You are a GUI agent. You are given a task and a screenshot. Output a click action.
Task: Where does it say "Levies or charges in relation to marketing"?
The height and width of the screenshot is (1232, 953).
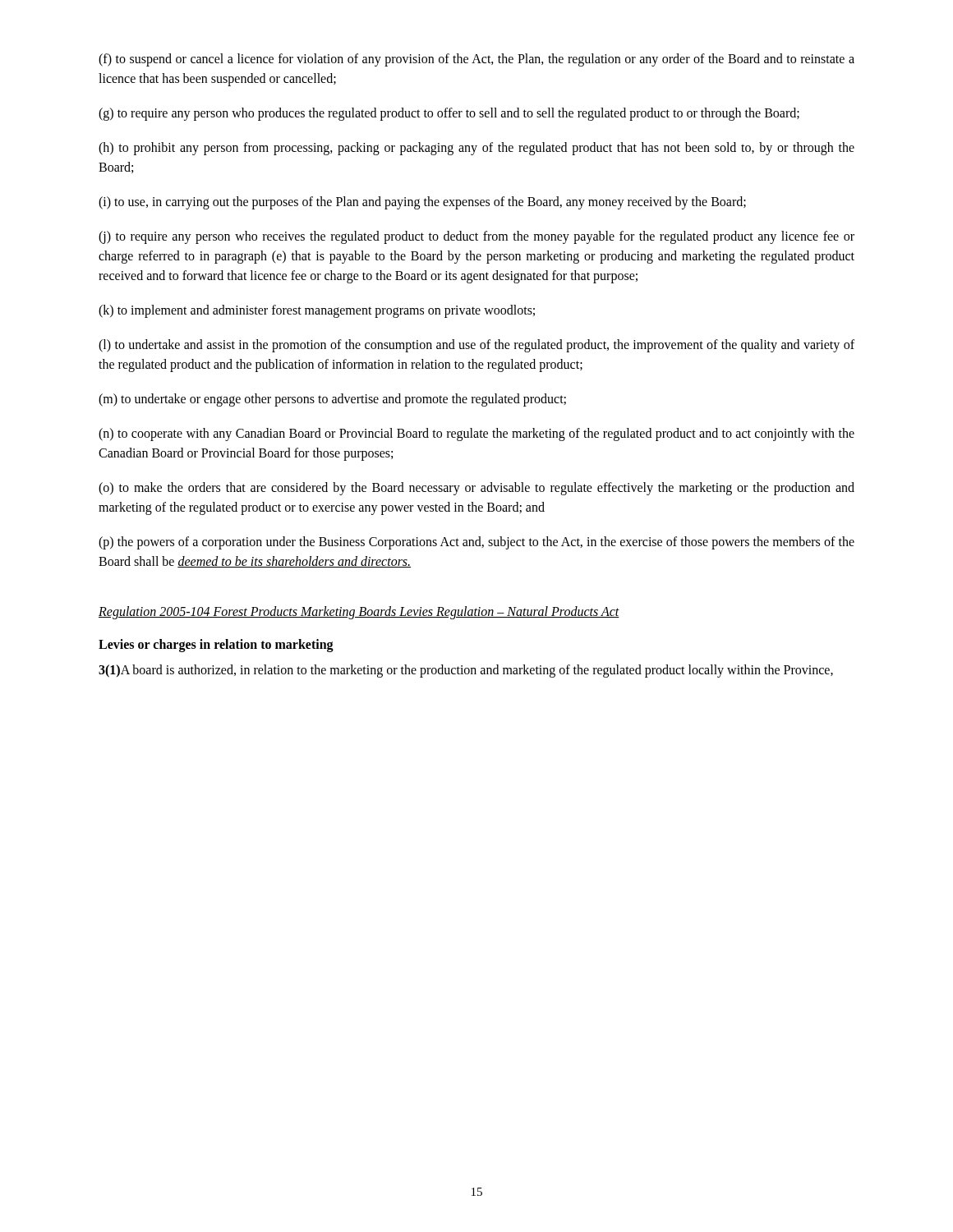[216, 644]
